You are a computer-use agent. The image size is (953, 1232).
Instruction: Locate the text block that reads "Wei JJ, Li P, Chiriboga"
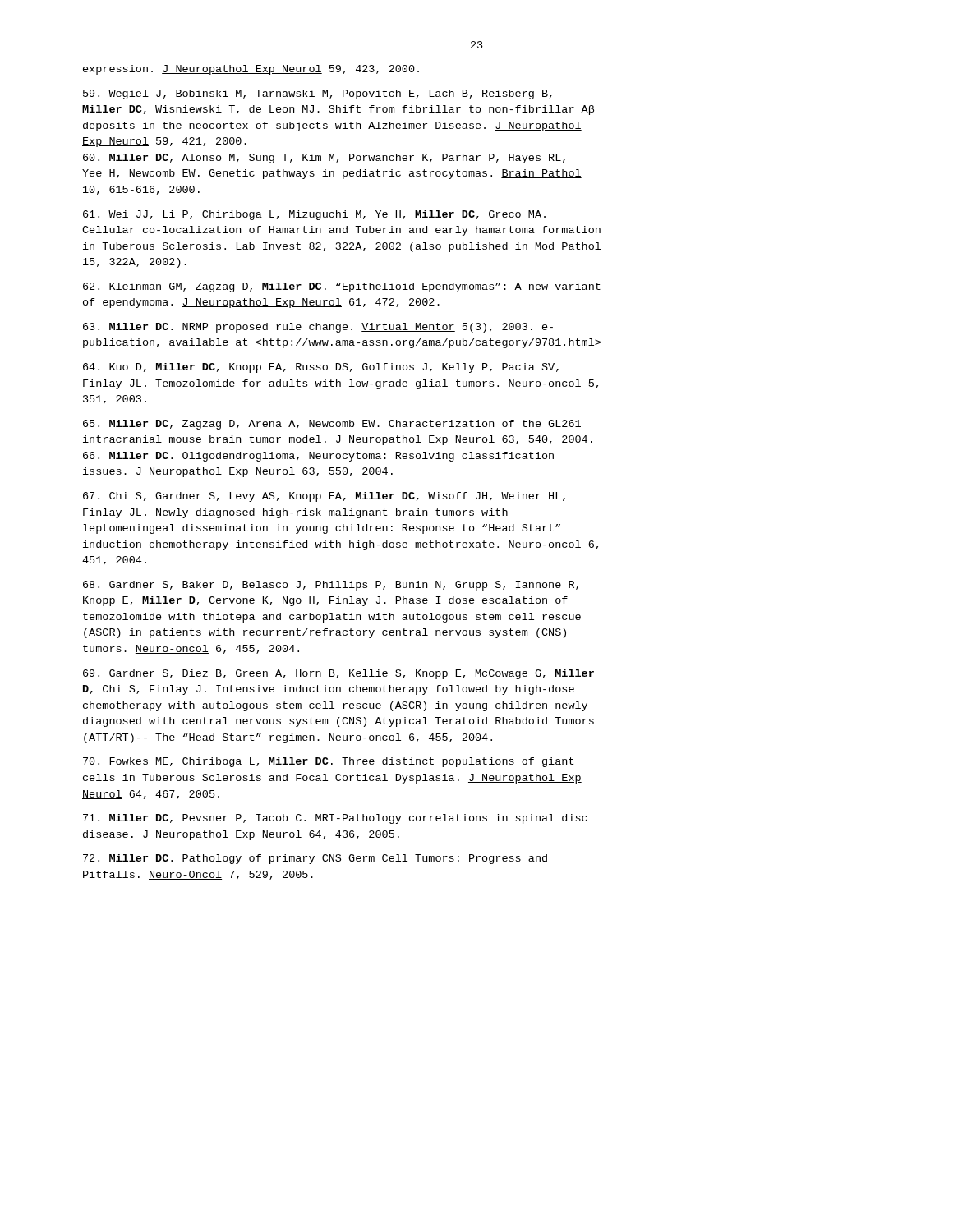342,238
